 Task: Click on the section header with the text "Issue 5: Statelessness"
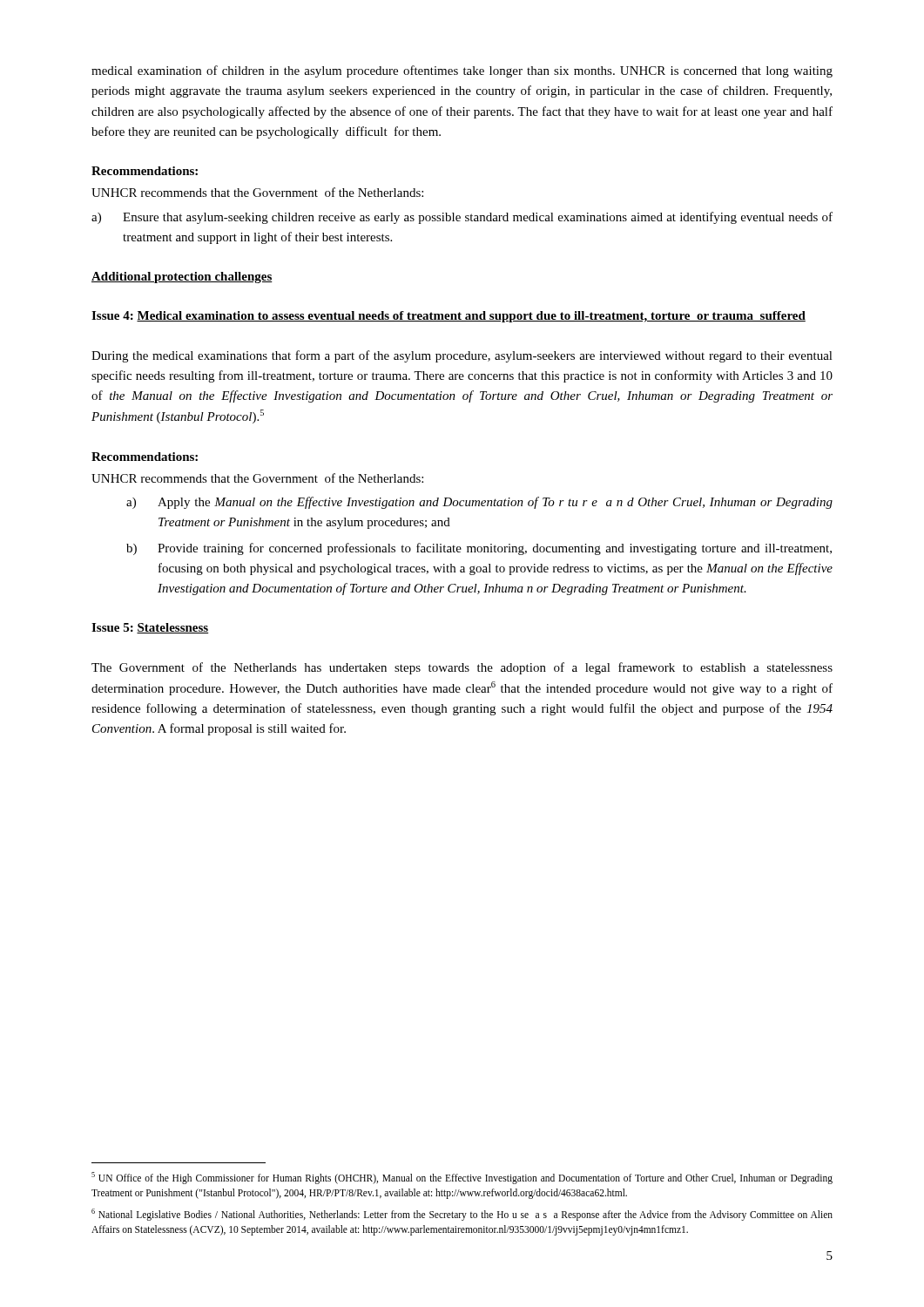150,628
